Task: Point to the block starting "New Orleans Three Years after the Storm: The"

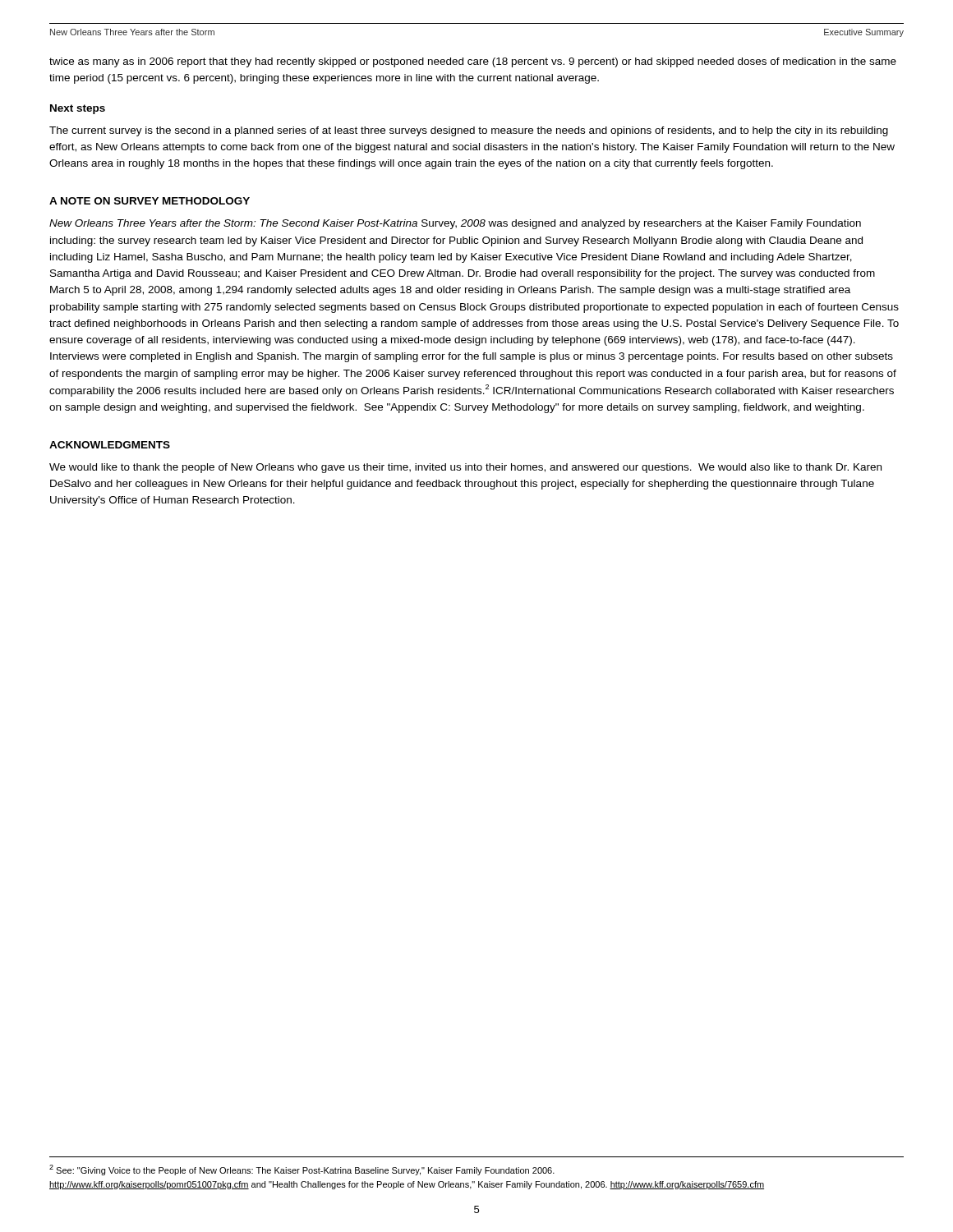Action: 474,315
